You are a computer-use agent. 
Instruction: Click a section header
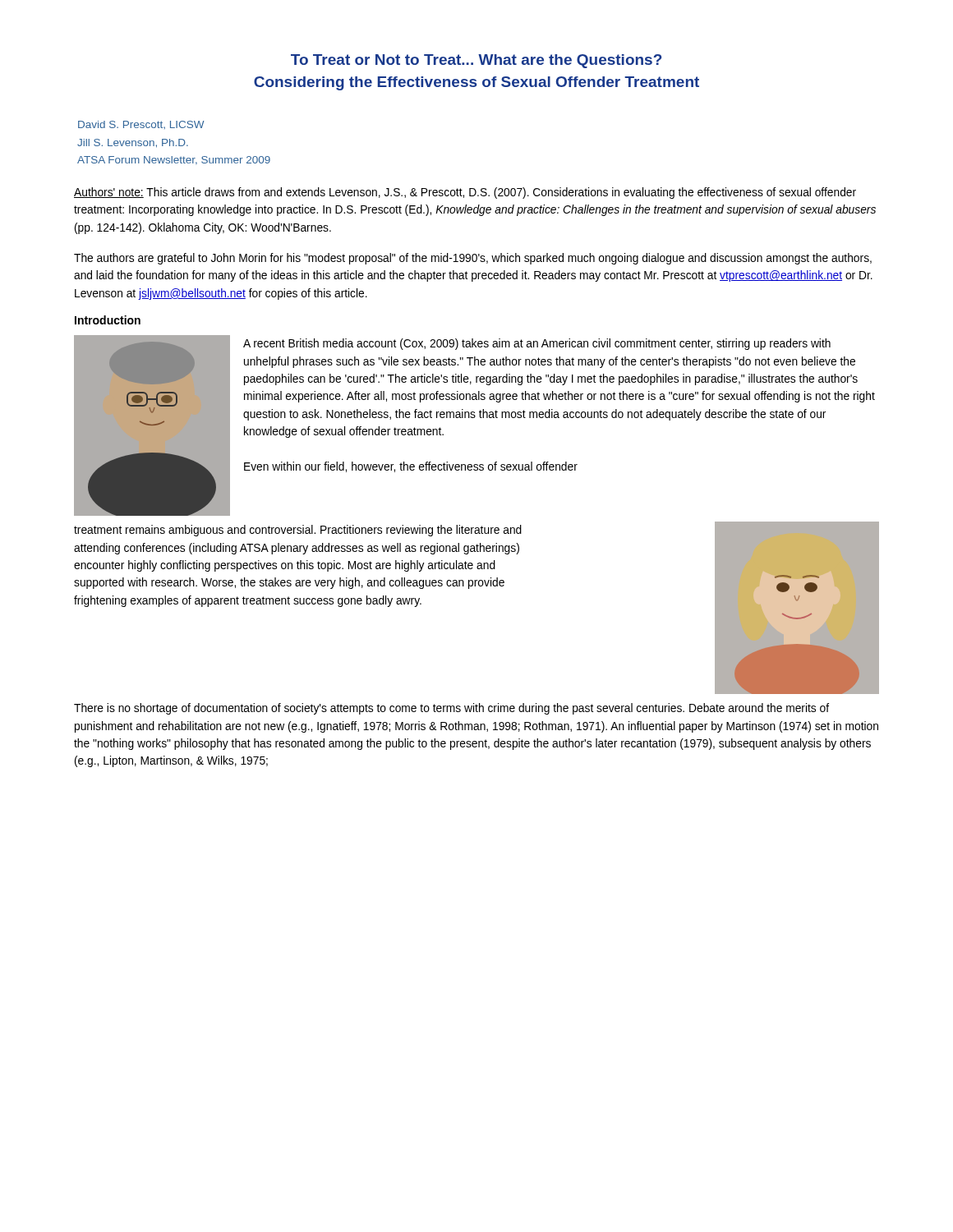[x=107, y=321]
